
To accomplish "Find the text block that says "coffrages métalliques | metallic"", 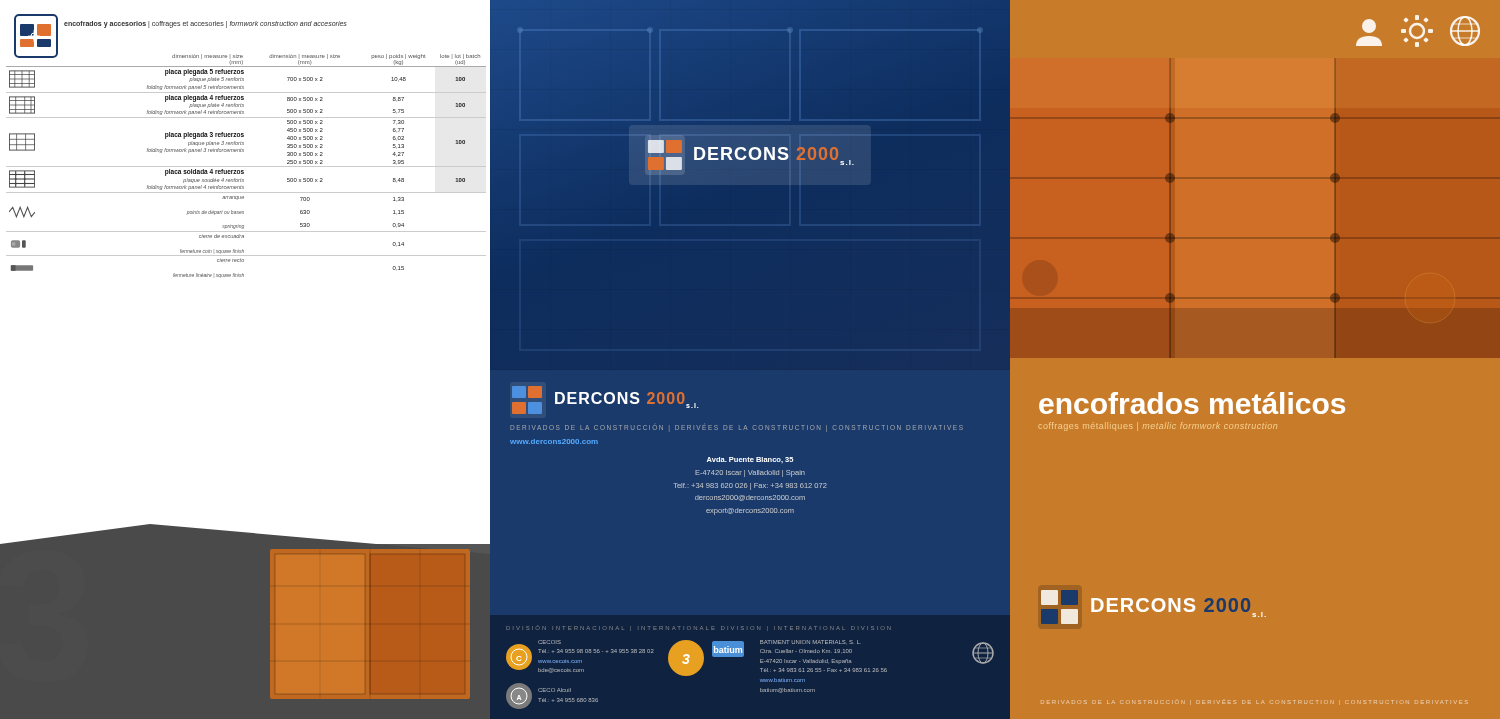I will click(x=1158, y=426).
